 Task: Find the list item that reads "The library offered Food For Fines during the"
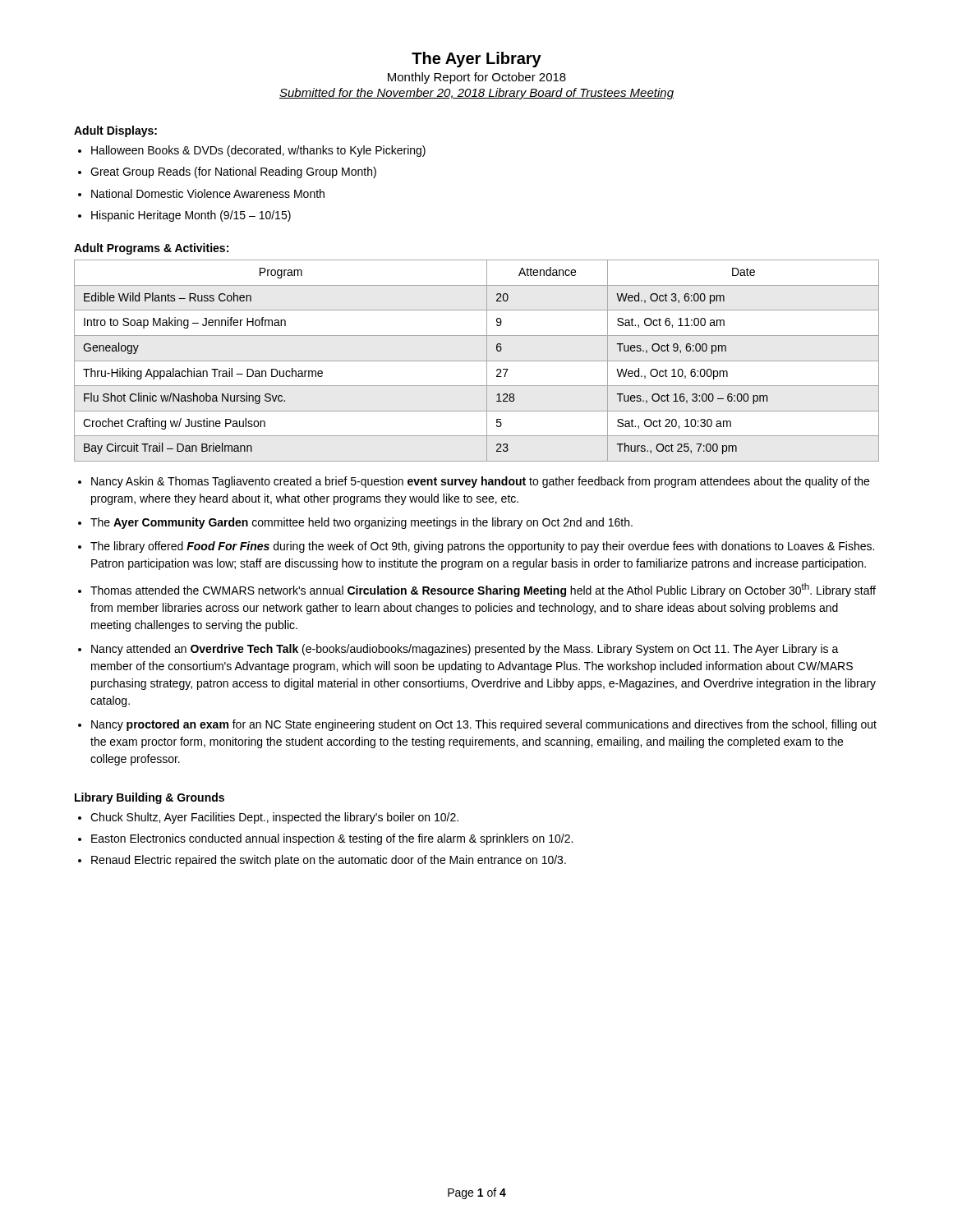tap(485, 555)
